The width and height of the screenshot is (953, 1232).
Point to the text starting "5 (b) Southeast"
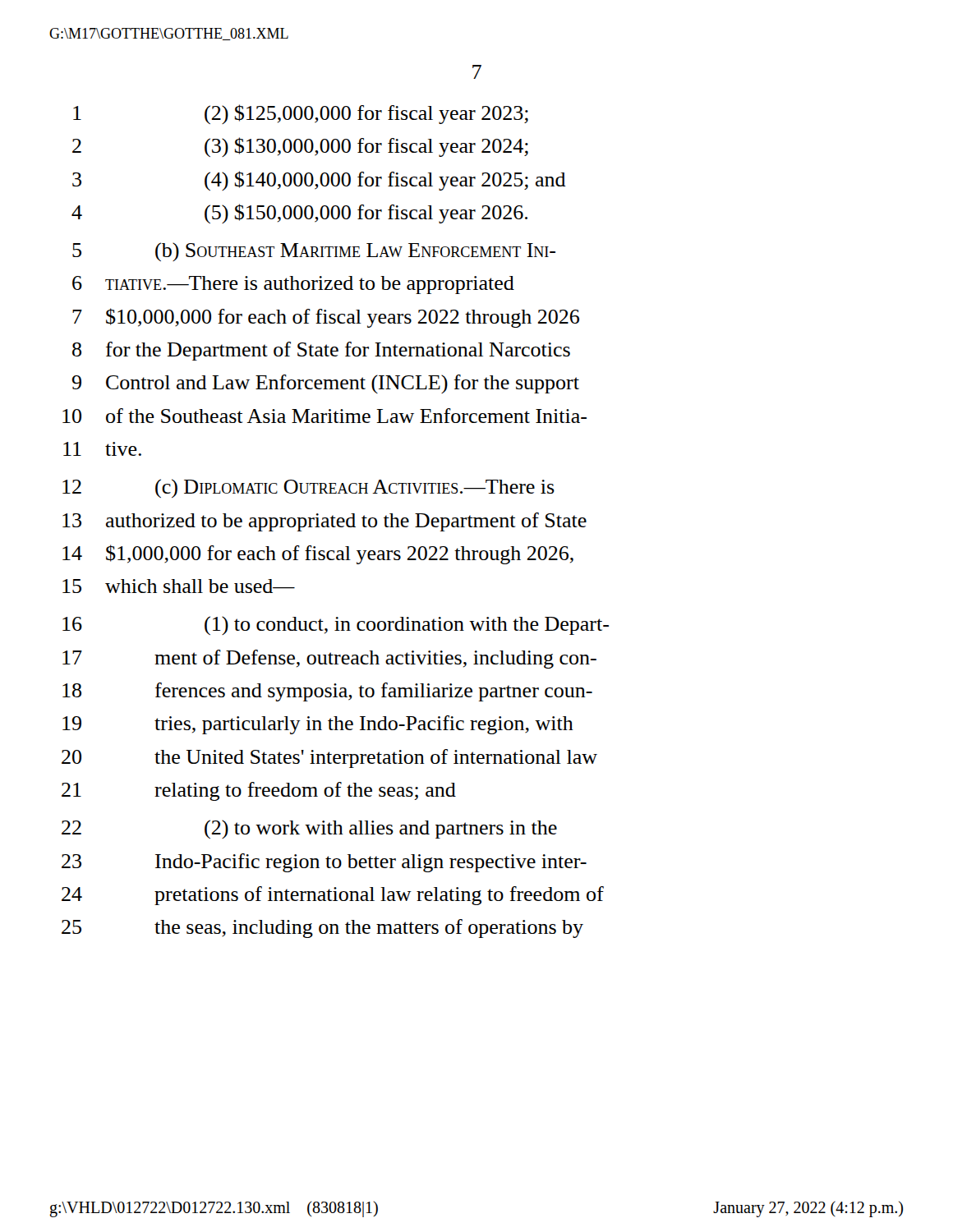[x=476, y=350]
